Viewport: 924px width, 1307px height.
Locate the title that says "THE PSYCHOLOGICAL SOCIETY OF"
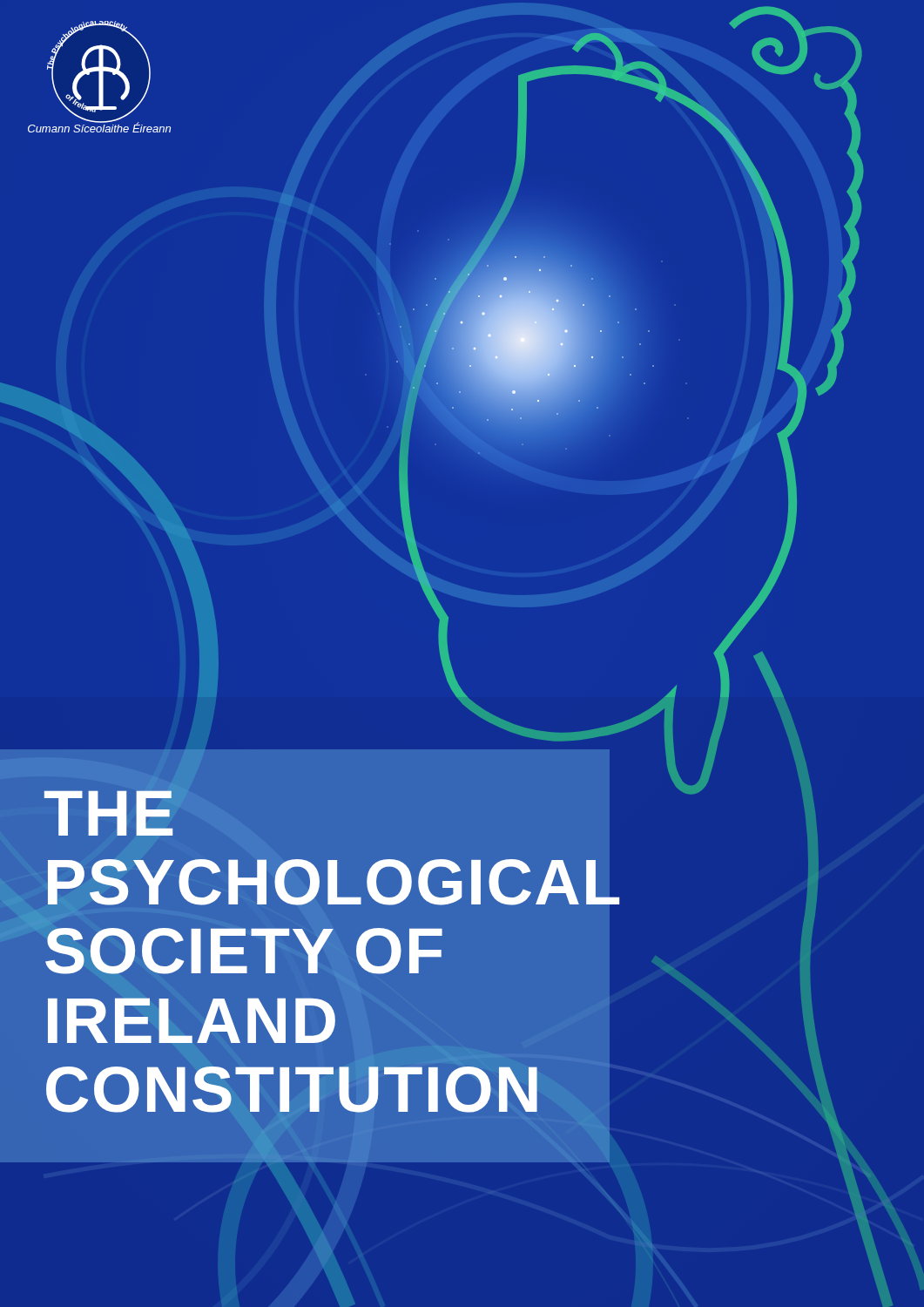327,951
